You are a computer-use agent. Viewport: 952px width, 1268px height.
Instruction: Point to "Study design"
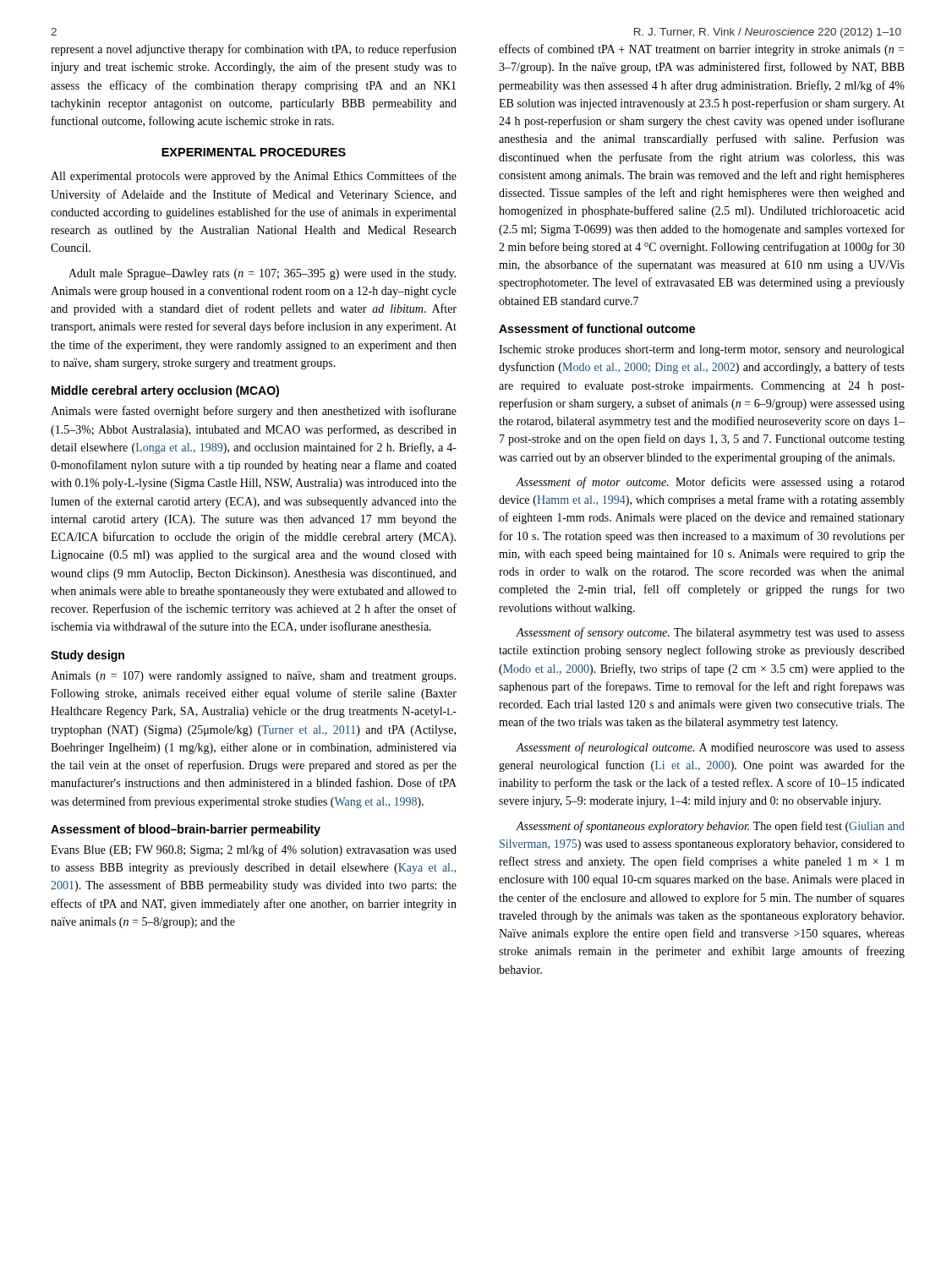88,655
